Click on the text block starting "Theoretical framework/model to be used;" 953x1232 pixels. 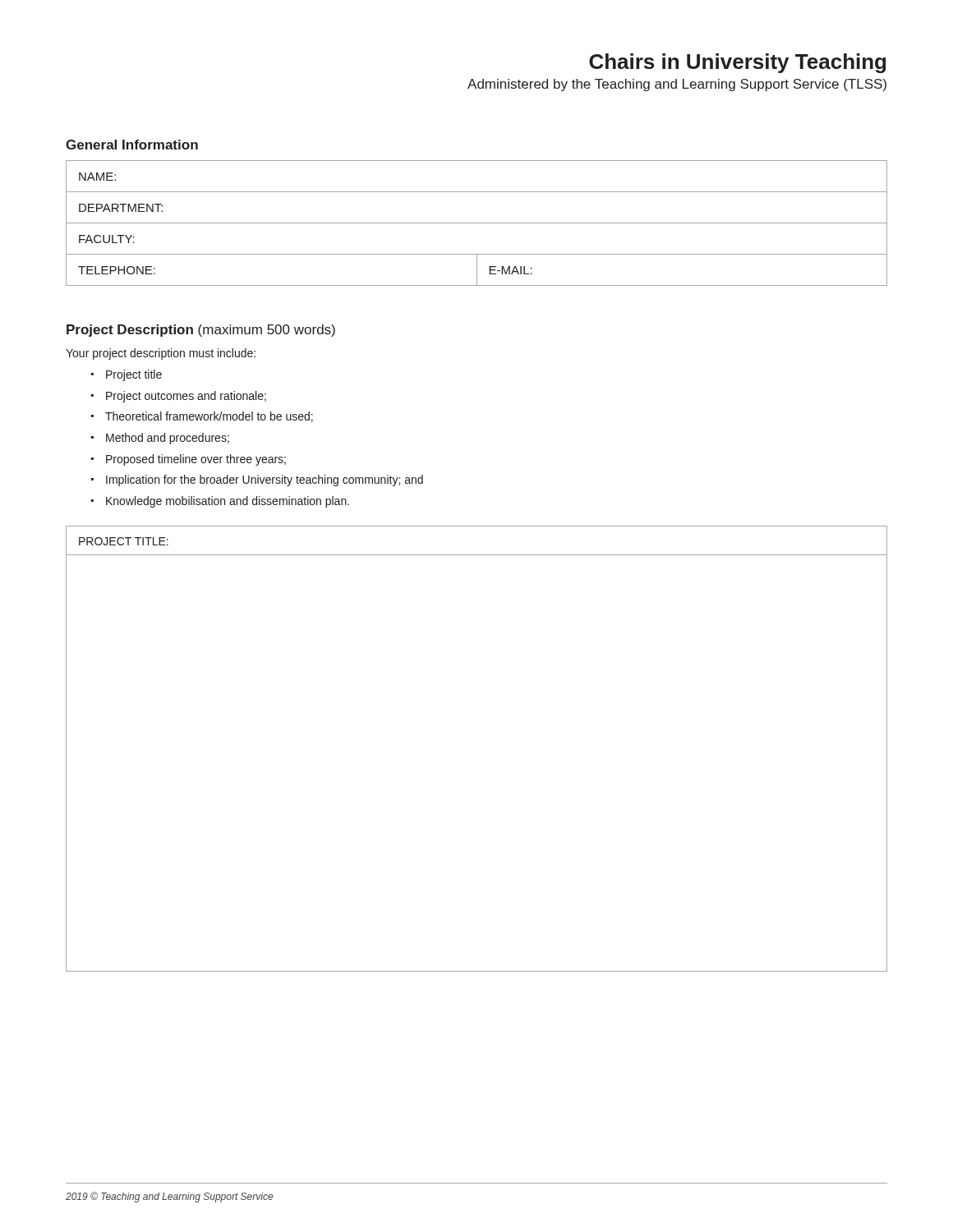pos(209,417)
